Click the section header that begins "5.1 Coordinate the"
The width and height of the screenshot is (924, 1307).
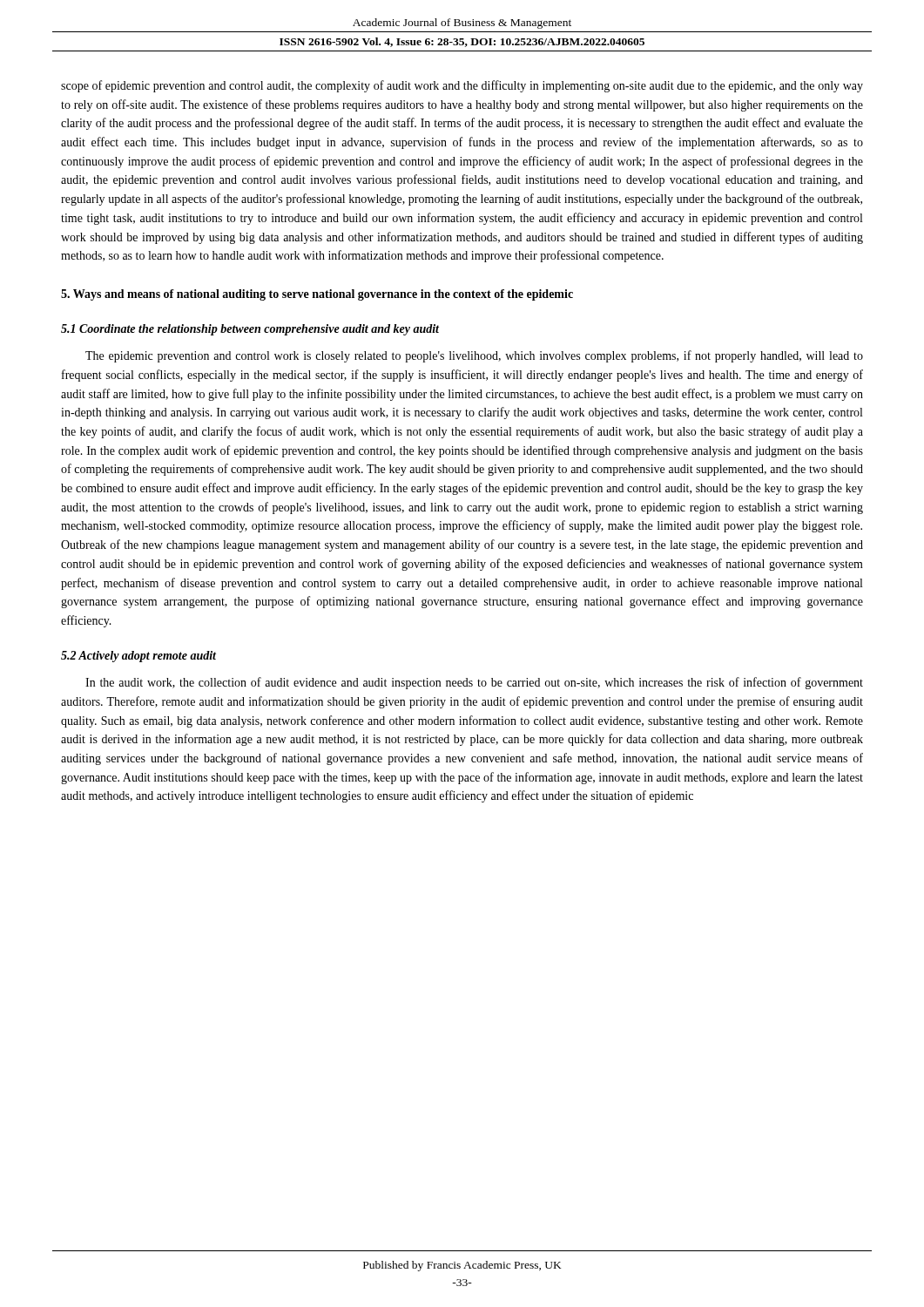(x=250, y=329)
